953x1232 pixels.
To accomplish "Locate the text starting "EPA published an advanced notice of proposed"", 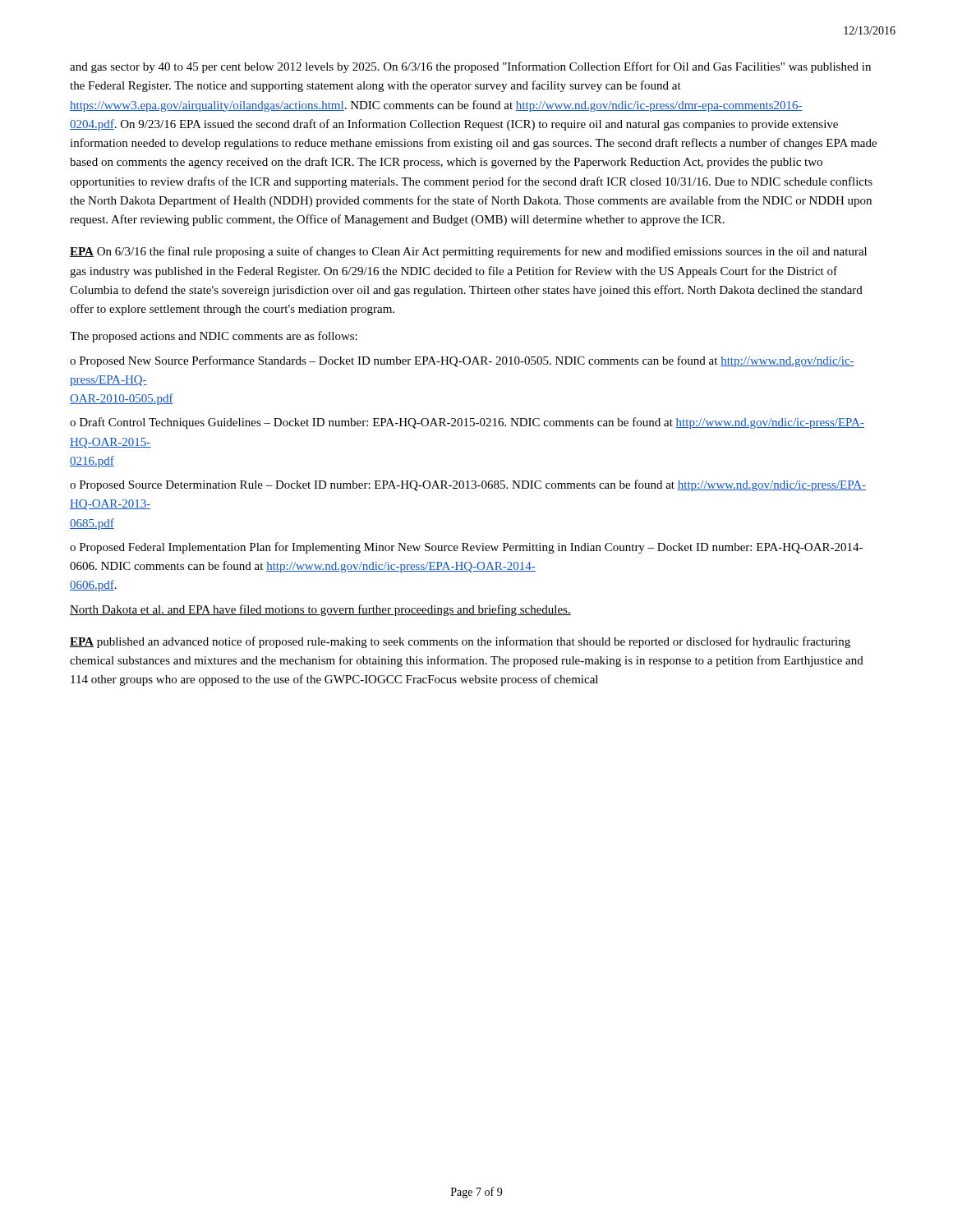I will pos(467,660).
